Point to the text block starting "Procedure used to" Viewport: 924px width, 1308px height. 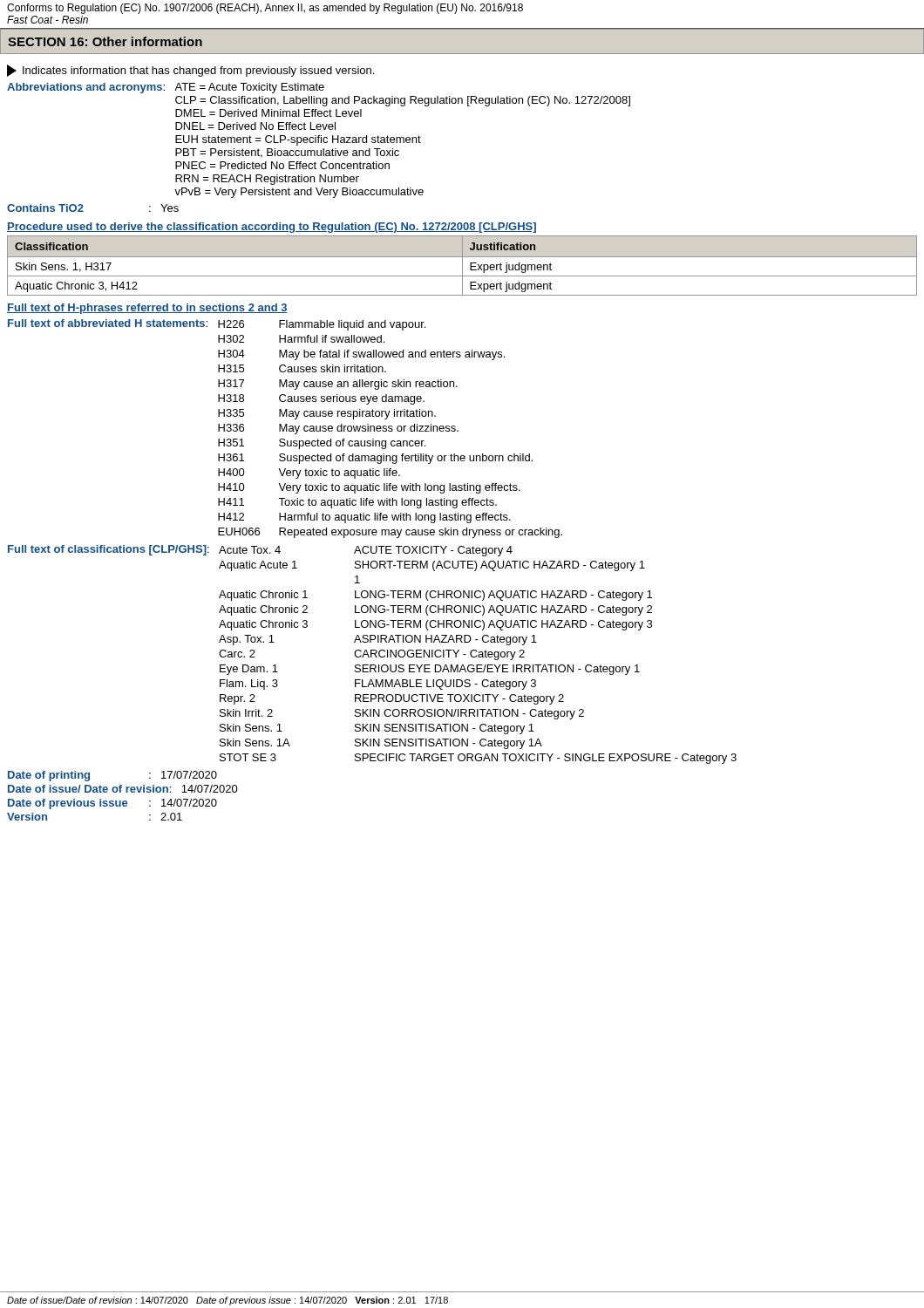272,226
